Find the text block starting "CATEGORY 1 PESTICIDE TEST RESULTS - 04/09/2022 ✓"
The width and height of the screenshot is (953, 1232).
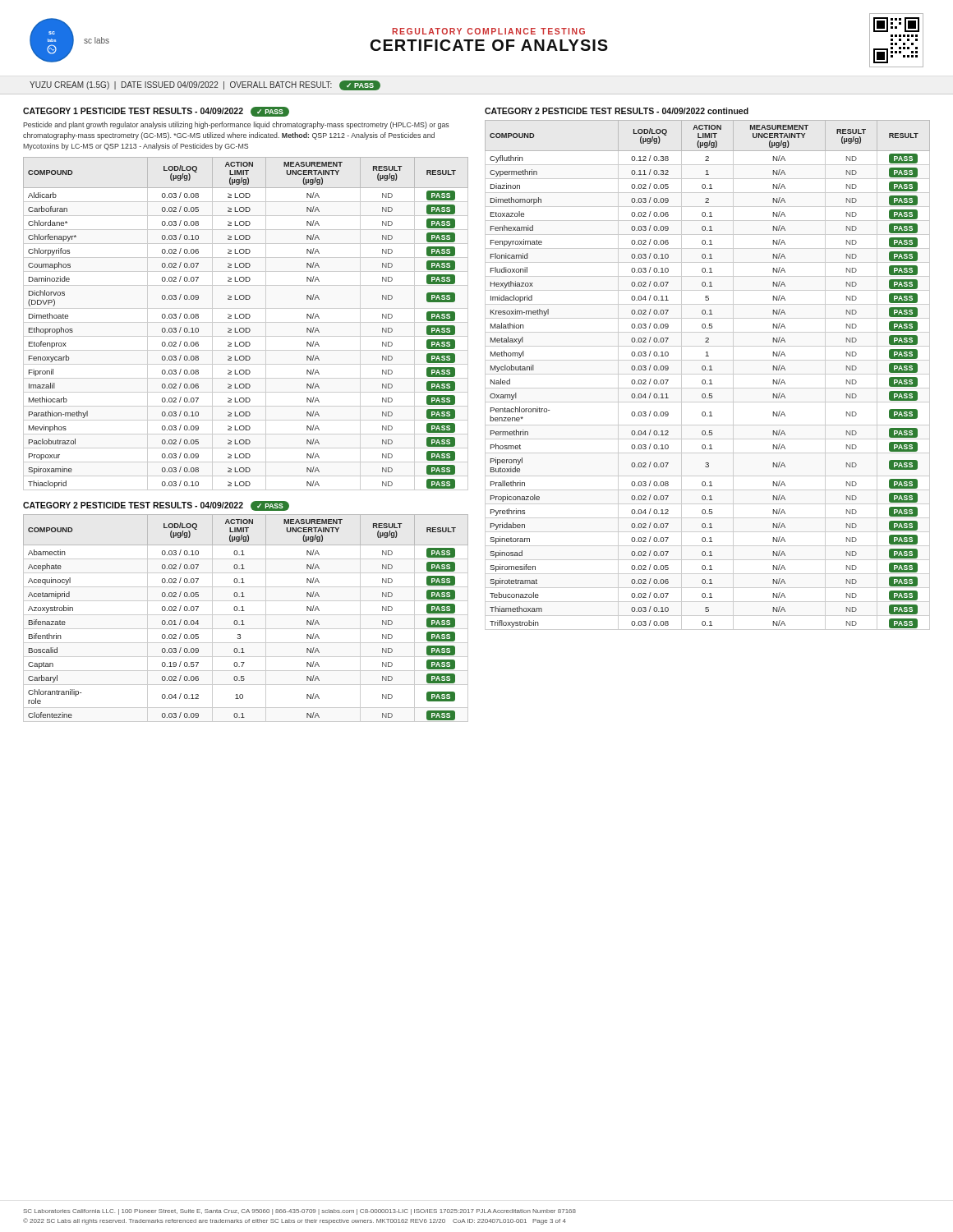tap(156, 111)
